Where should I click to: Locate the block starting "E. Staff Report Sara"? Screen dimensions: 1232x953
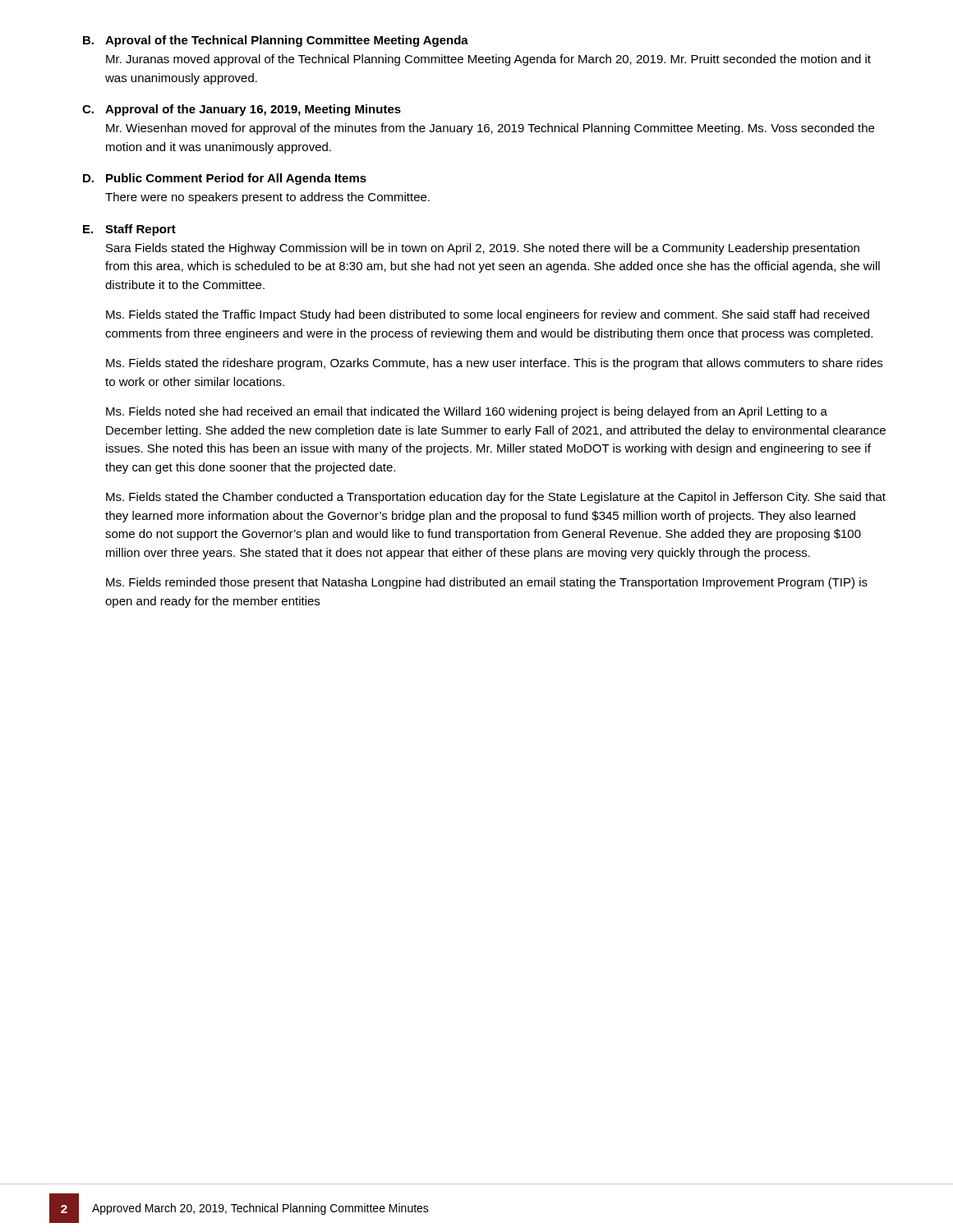pos(485,416)
